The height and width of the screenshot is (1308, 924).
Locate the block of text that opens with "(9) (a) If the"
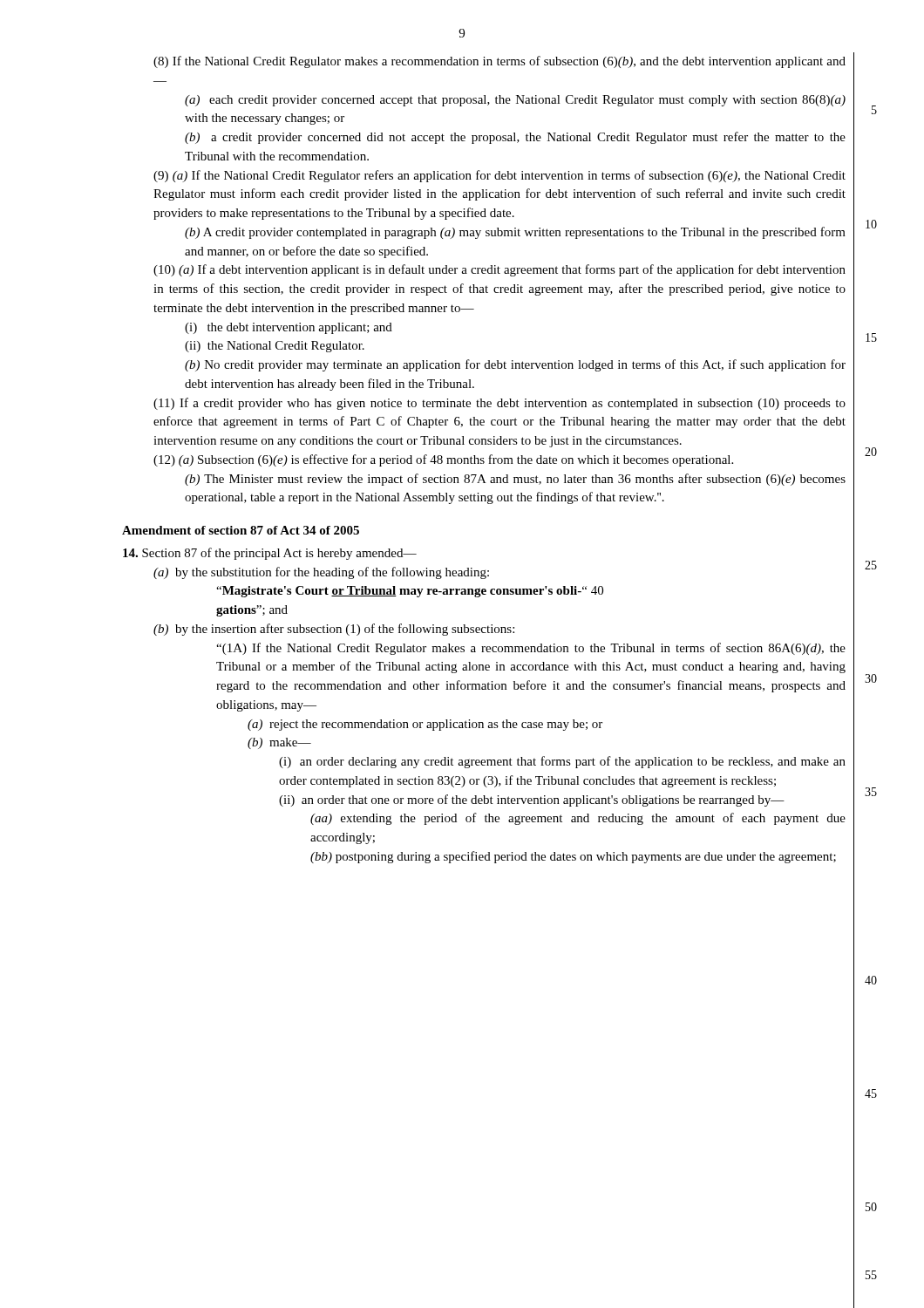499,194
